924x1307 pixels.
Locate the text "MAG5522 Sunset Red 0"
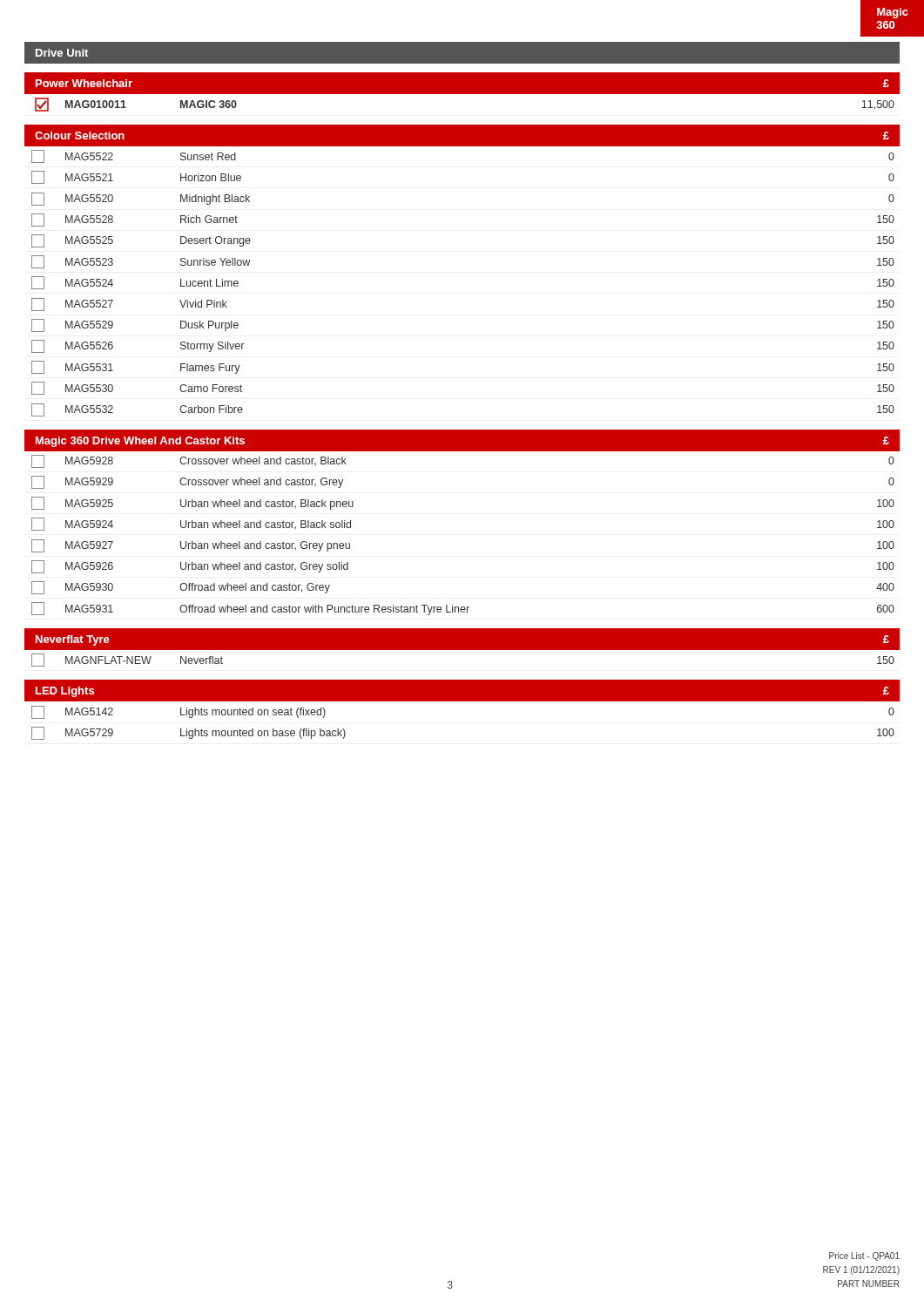462,157
